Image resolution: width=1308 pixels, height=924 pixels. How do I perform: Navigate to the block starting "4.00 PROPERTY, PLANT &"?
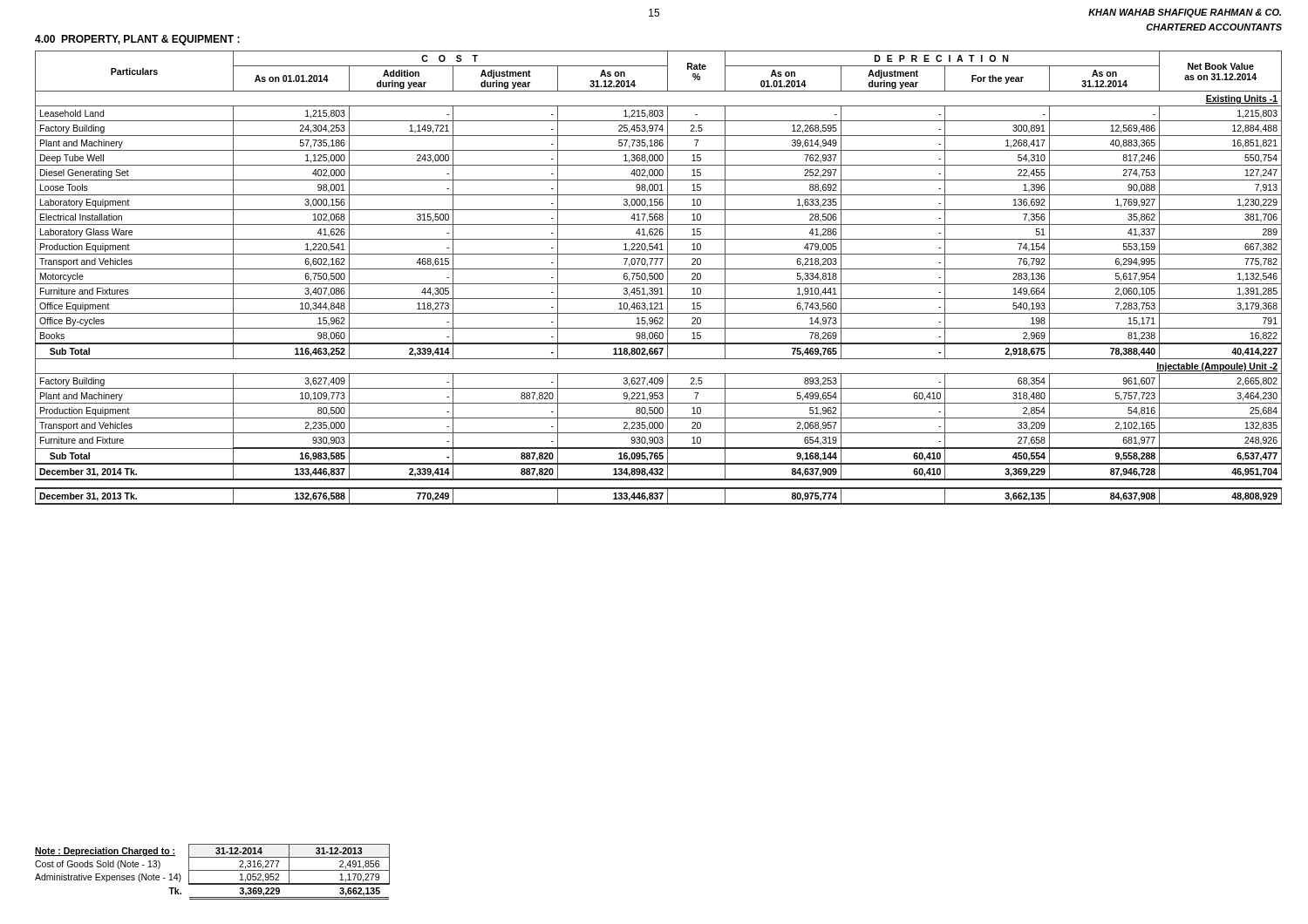[138, 39]
